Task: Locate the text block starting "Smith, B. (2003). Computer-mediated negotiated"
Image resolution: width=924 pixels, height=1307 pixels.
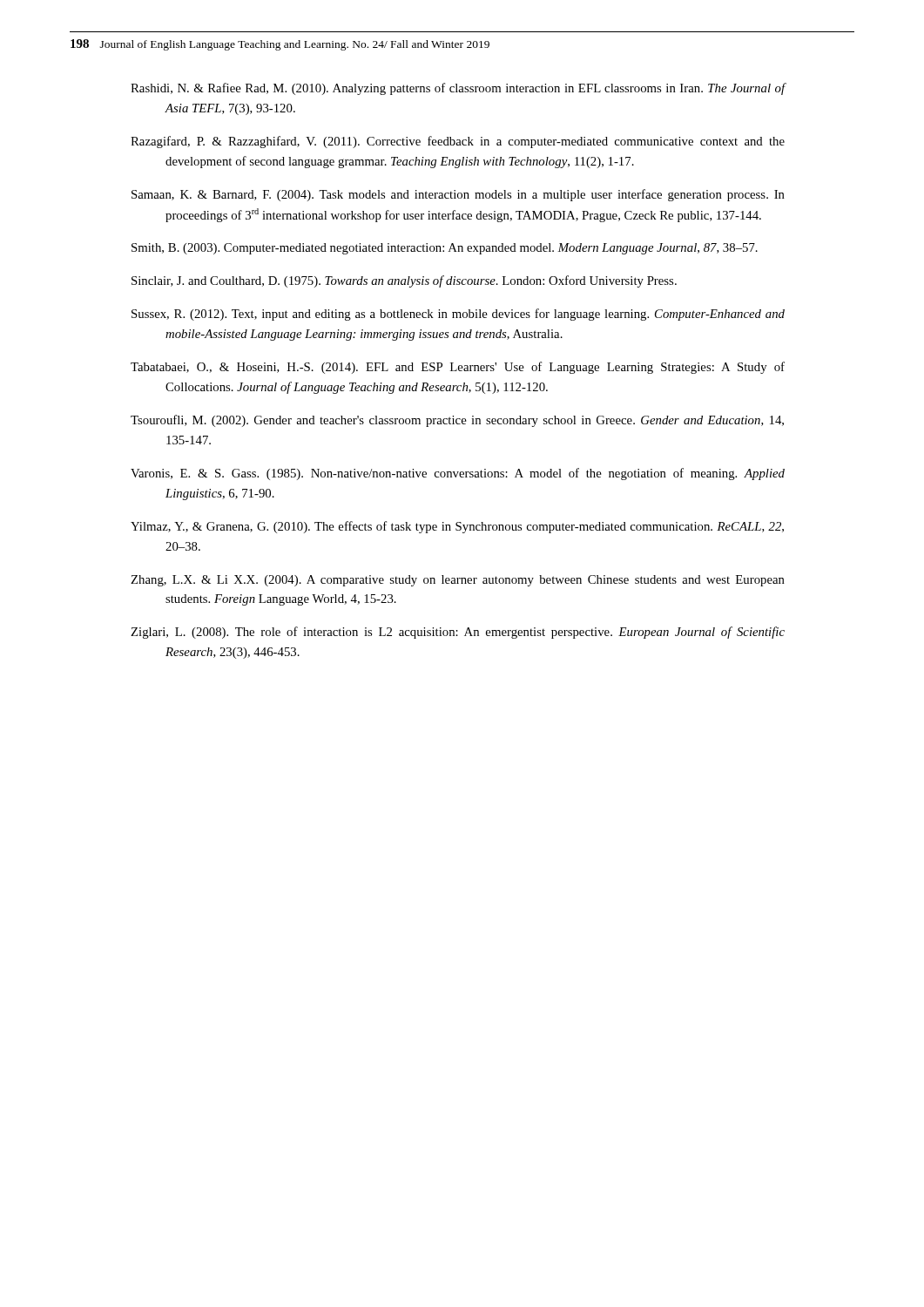Action: [x=444, y=248]
